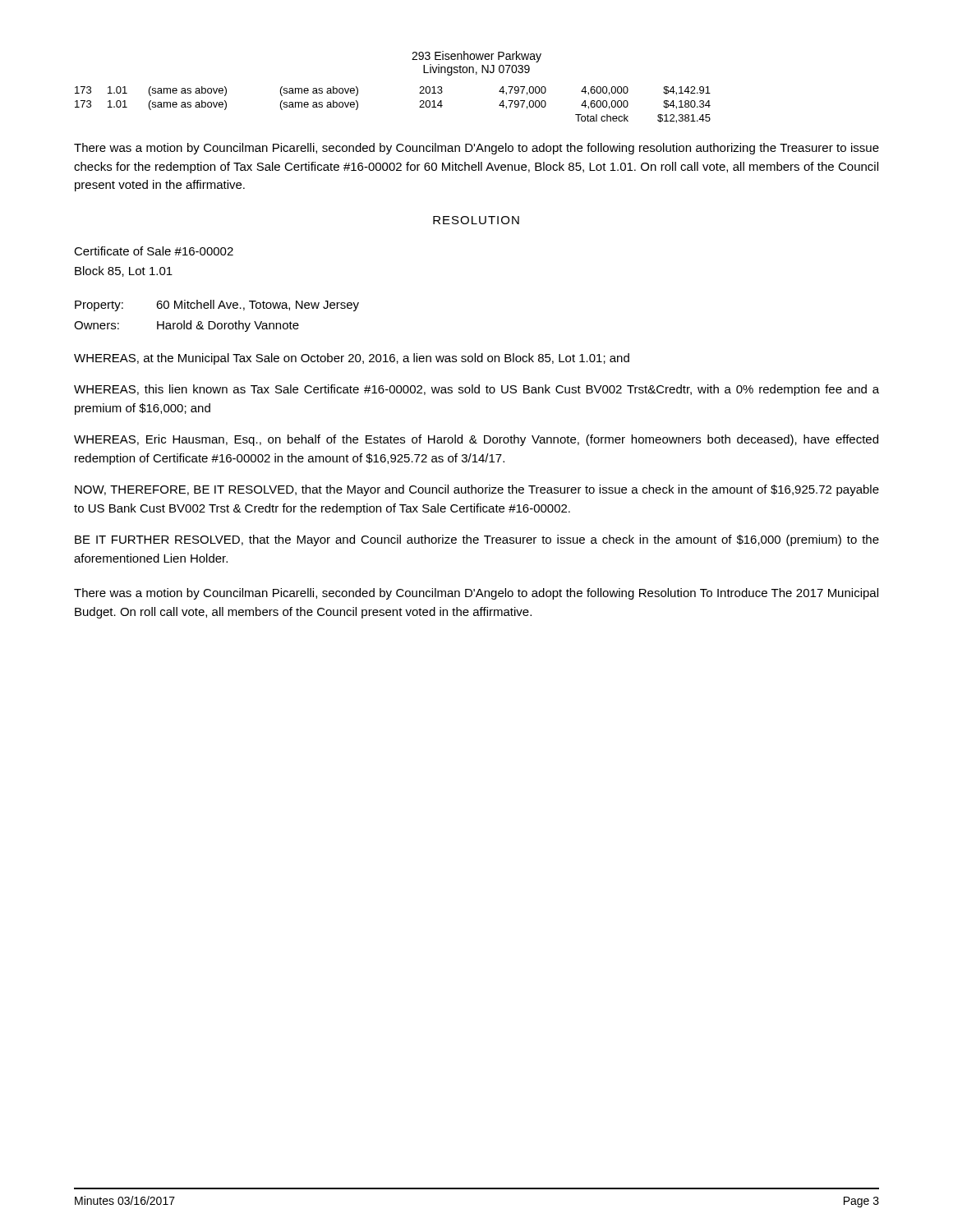This screenshot has width=953, height=1232.
Task: Click on the block starting "WHEREAS, Eric Hausman, Esq., on behalf"
Action: coord(476,448)
